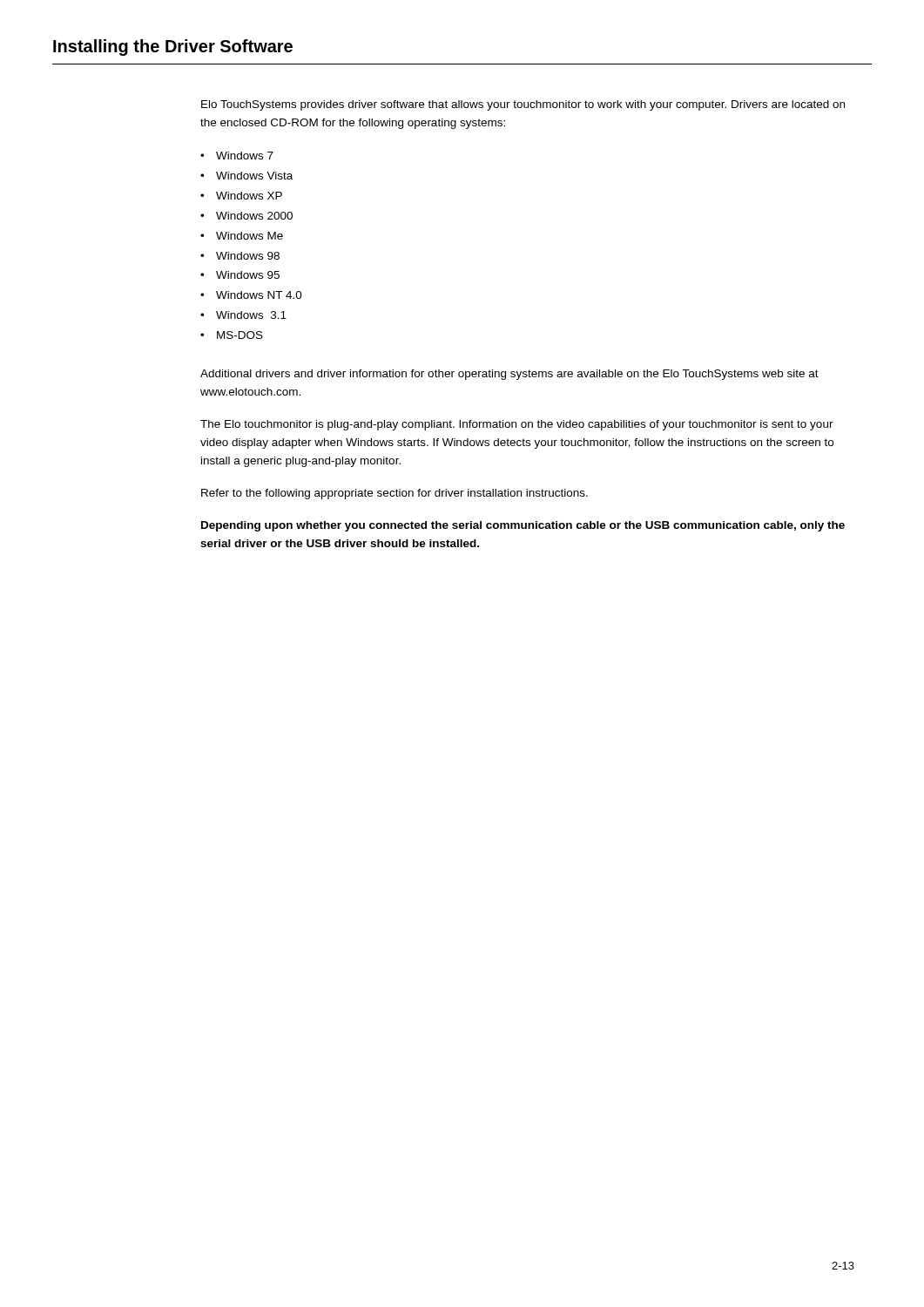
Task: Click on the element starting "•Windows 3.1"
Action: tap(243, 316)
